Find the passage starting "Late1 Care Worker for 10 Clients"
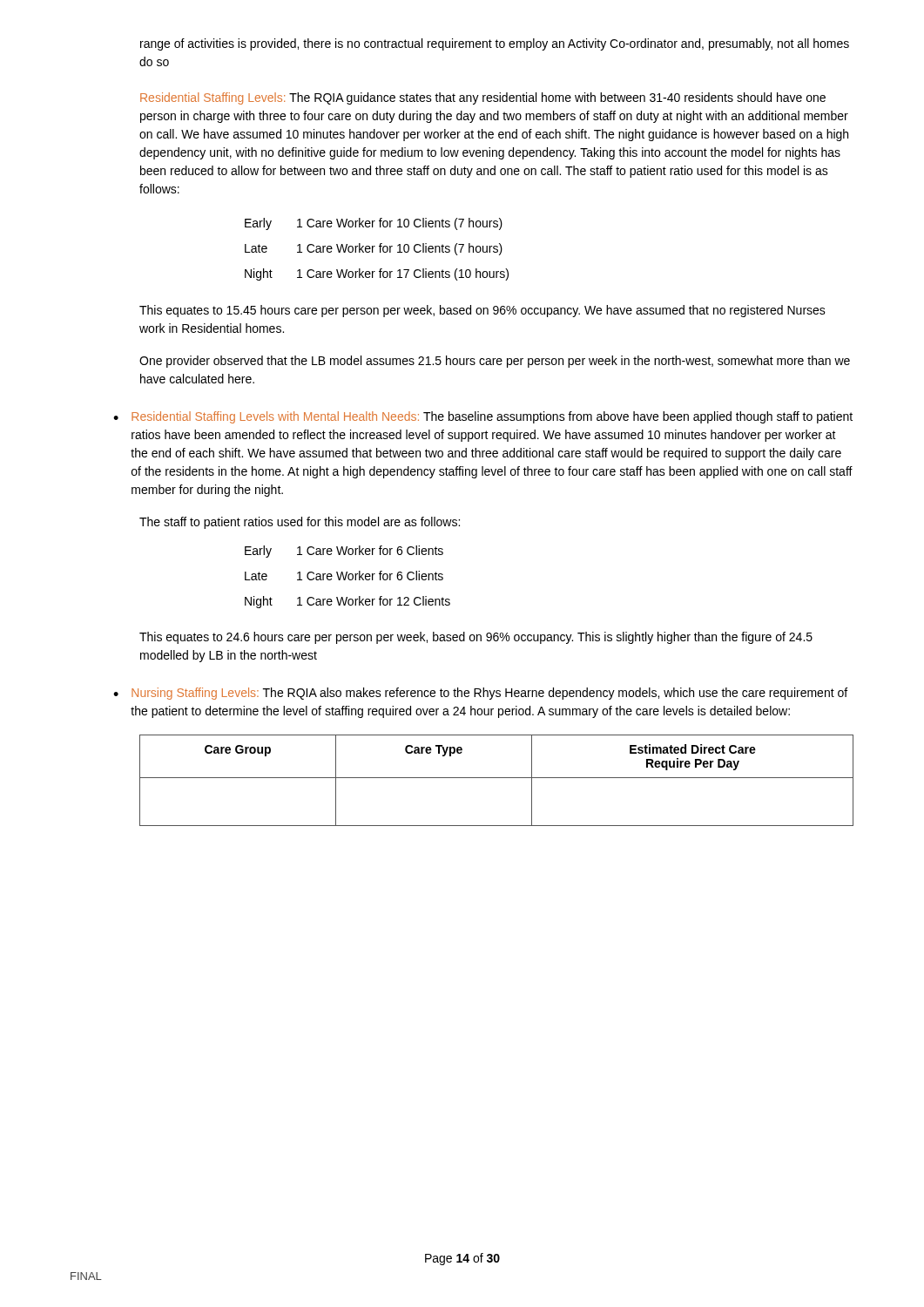 tap(374, 249)
